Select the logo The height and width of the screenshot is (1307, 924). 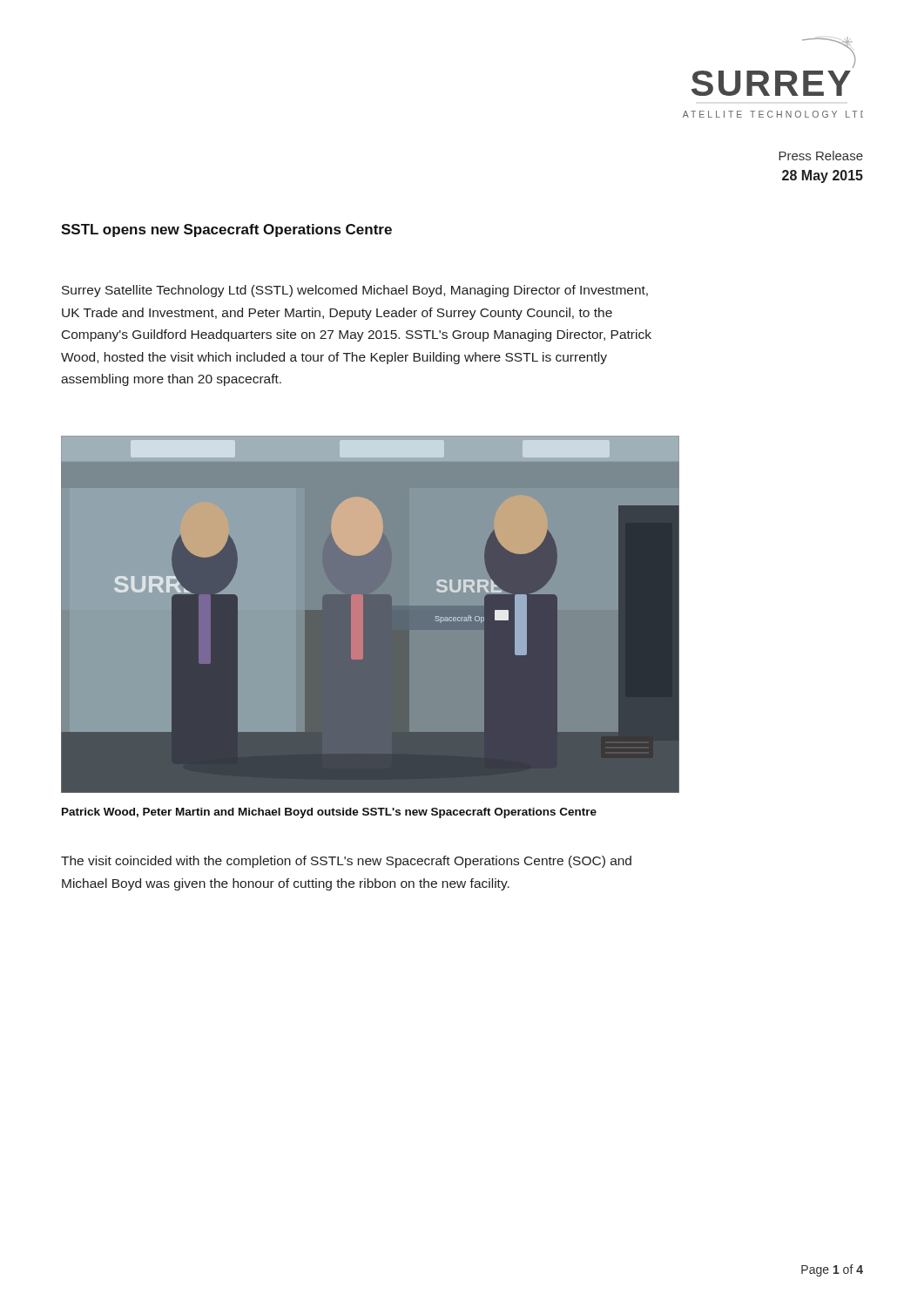[772, 81]
